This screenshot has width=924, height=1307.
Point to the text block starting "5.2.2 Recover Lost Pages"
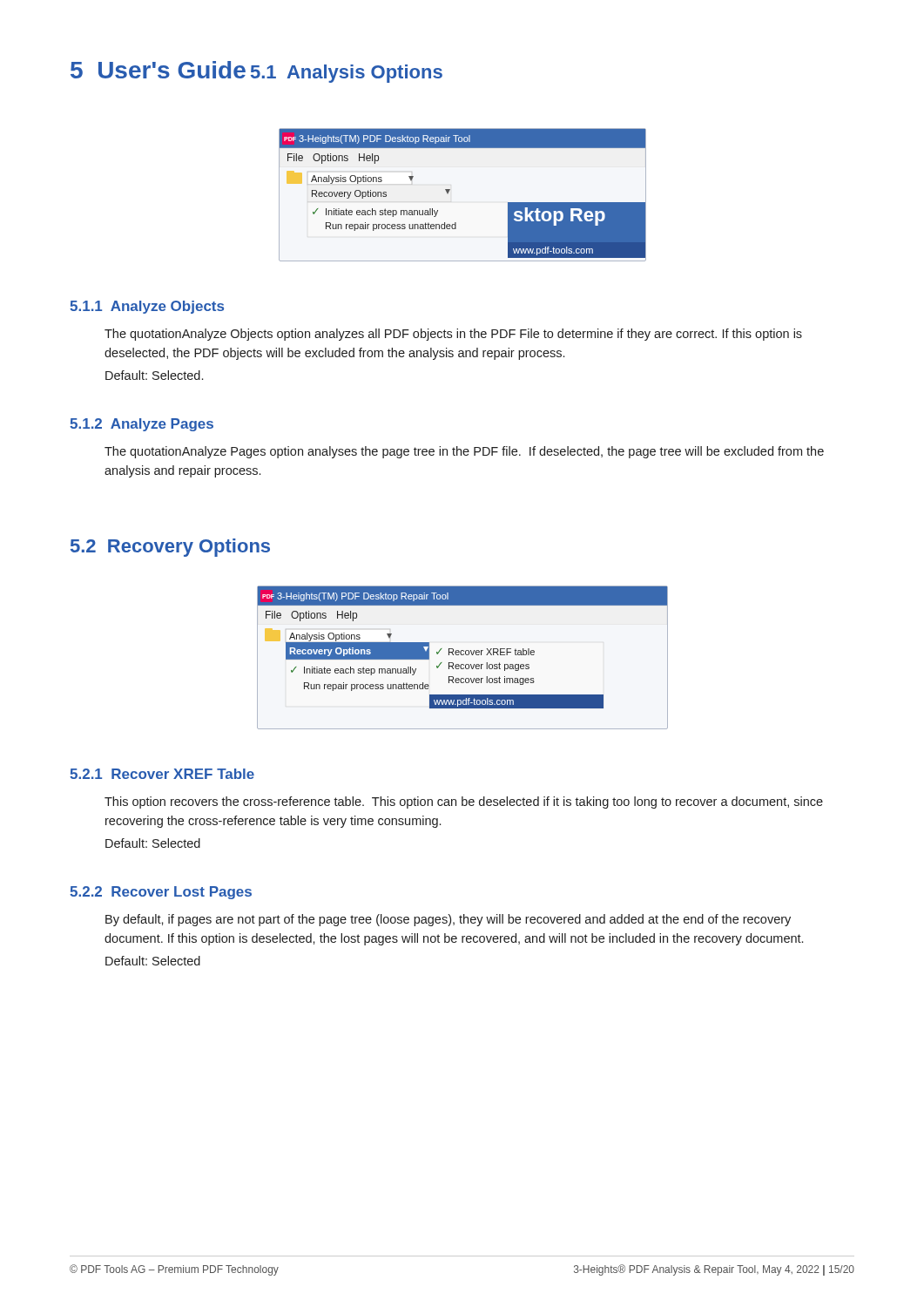tap(161, 892)
